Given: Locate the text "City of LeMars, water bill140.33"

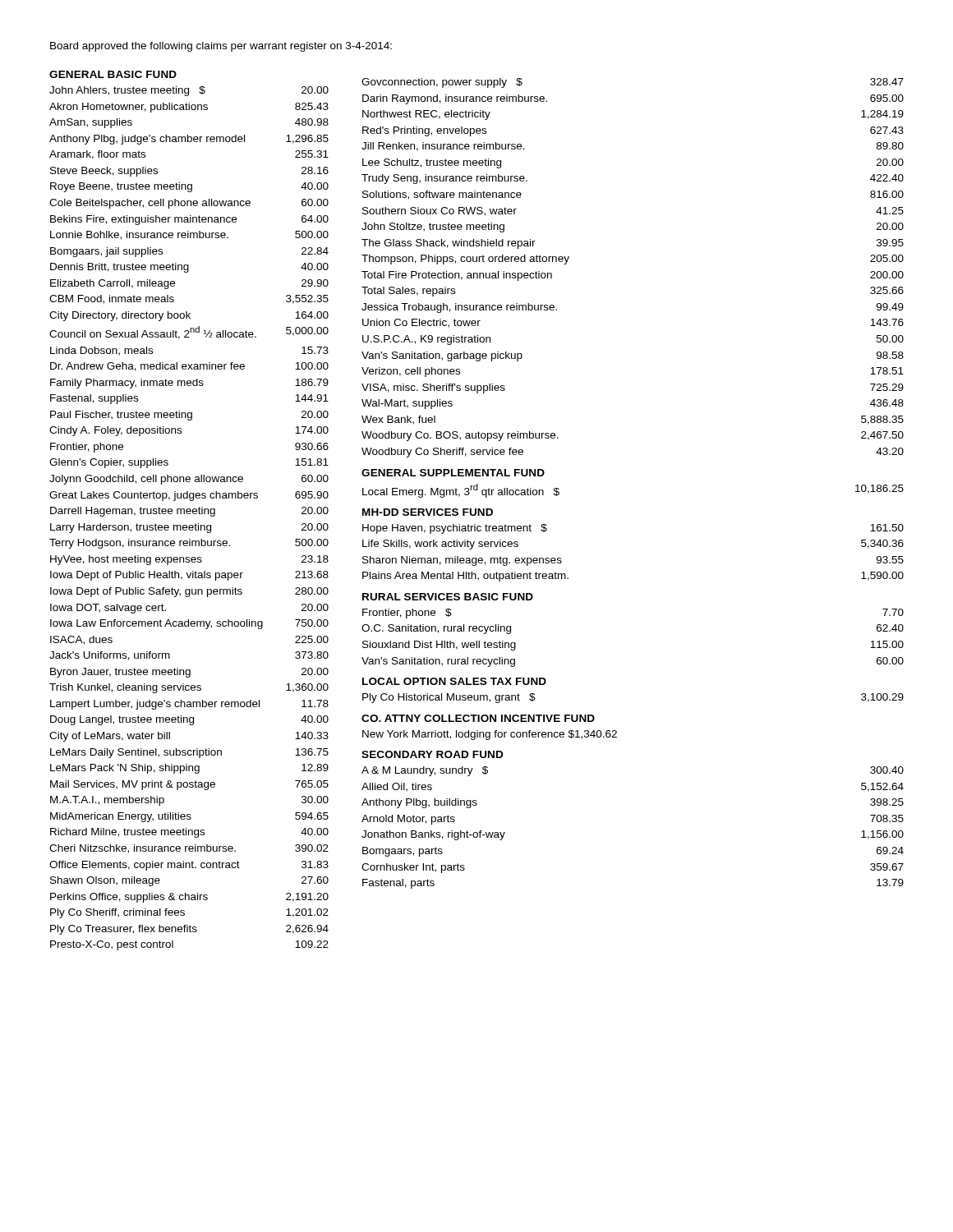Looking at the screenshot, I should [x=189, y=736].
